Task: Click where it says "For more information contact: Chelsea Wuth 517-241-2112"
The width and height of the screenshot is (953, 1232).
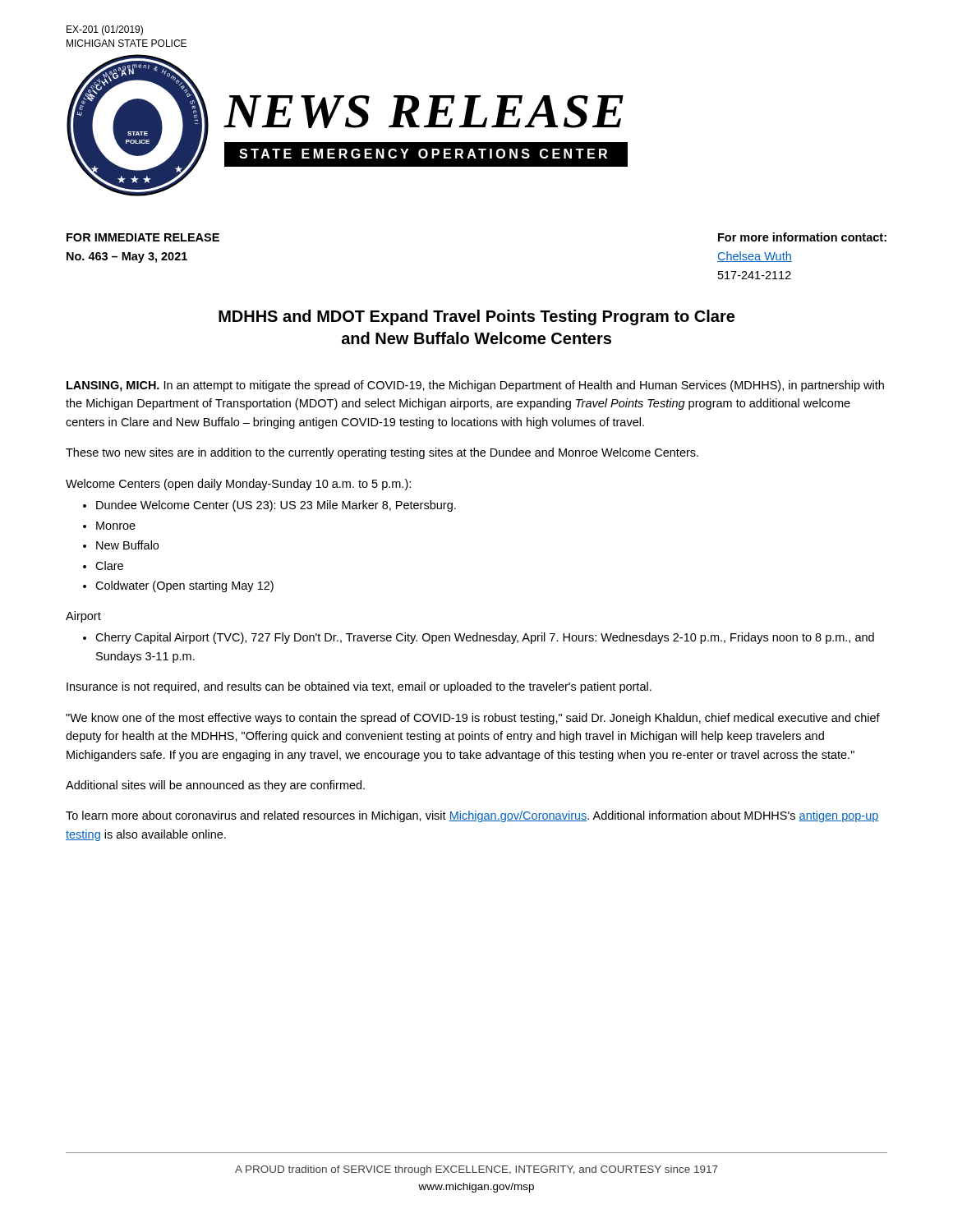Action: click(802, 256)
